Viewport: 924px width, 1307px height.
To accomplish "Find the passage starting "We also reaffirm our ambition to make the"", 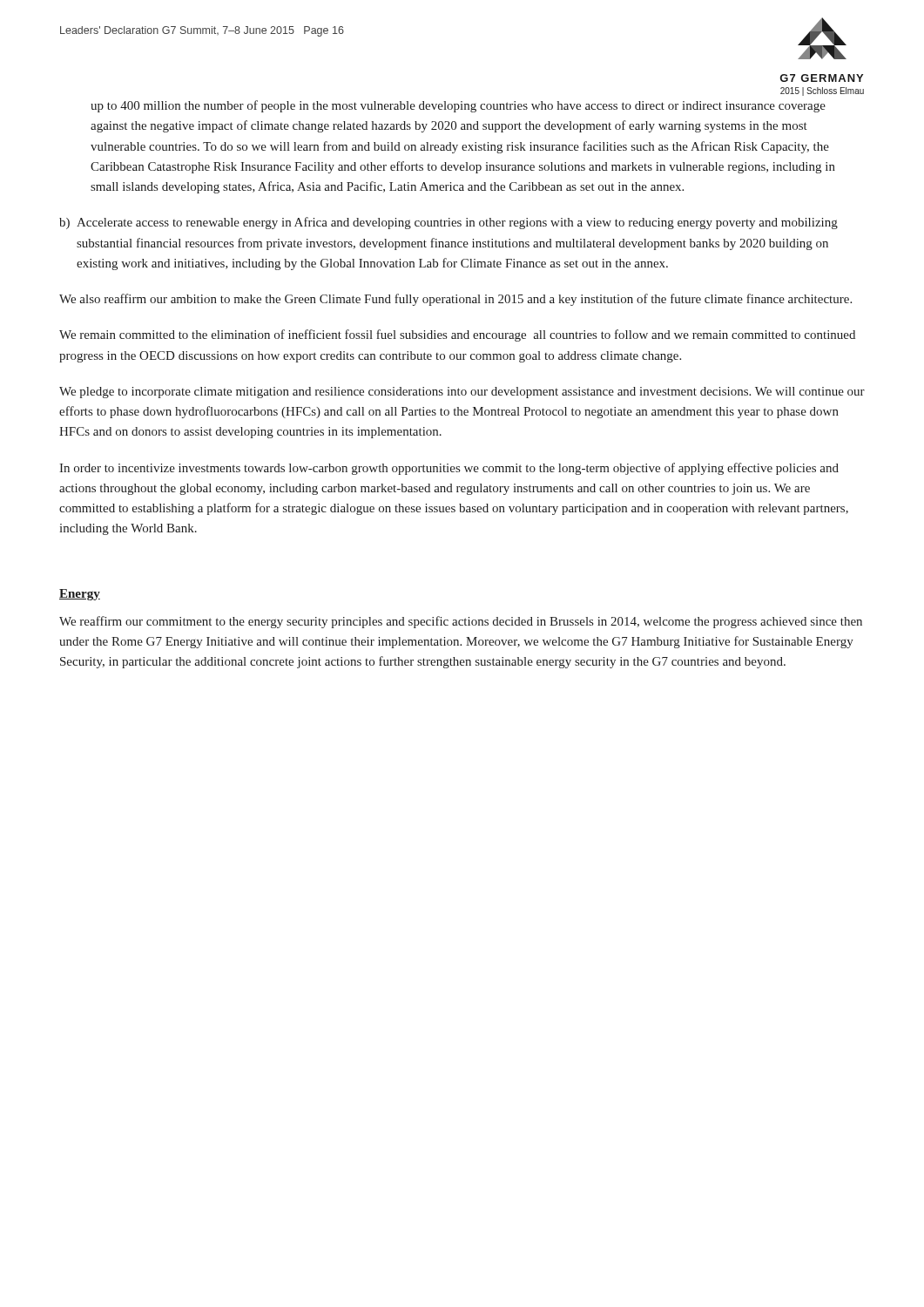I will click(x=456, y=299).
